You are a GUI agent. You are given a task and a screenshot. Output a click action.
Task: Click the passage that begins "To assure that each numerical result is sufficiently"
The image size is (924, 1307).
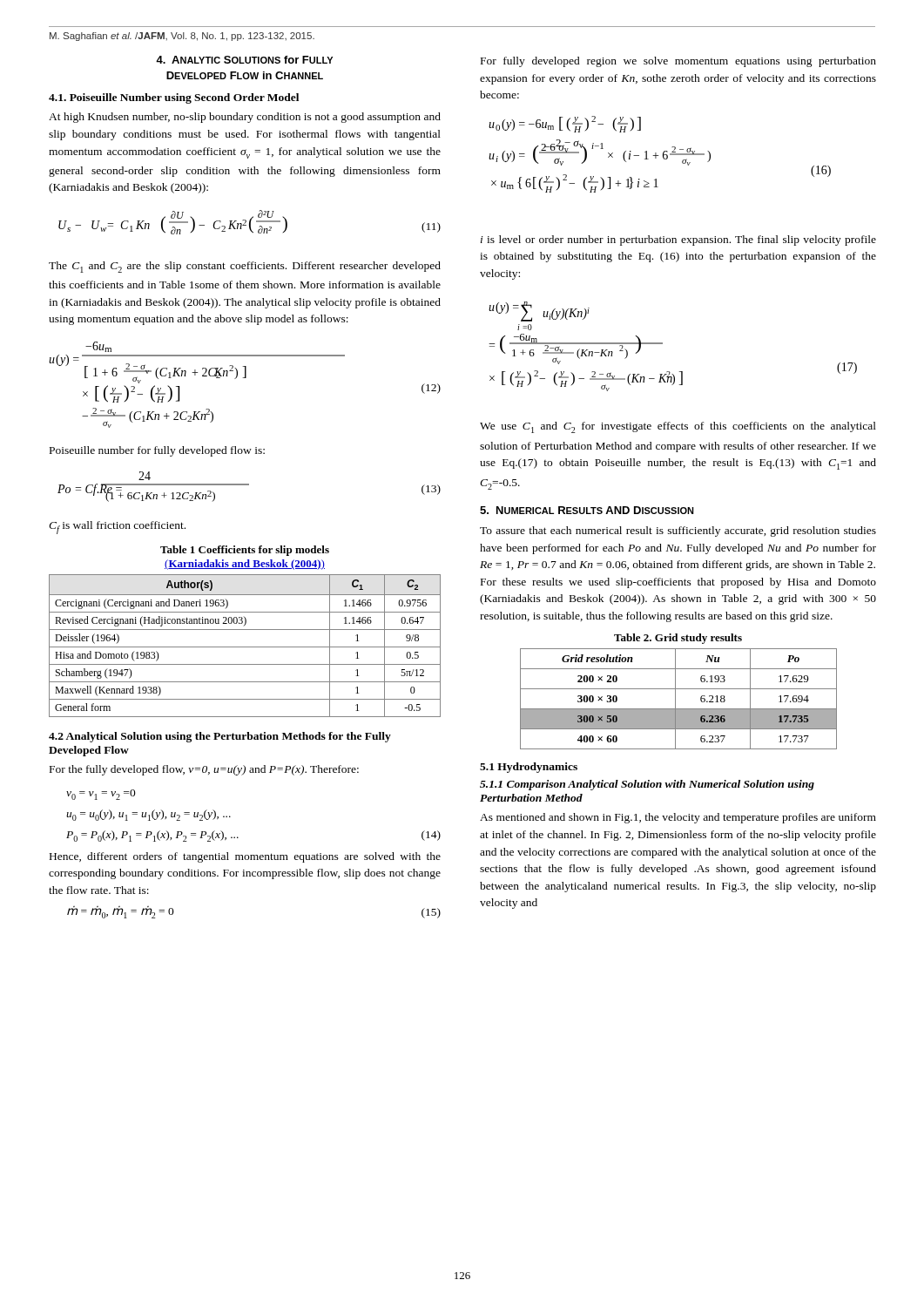[678, 573]
